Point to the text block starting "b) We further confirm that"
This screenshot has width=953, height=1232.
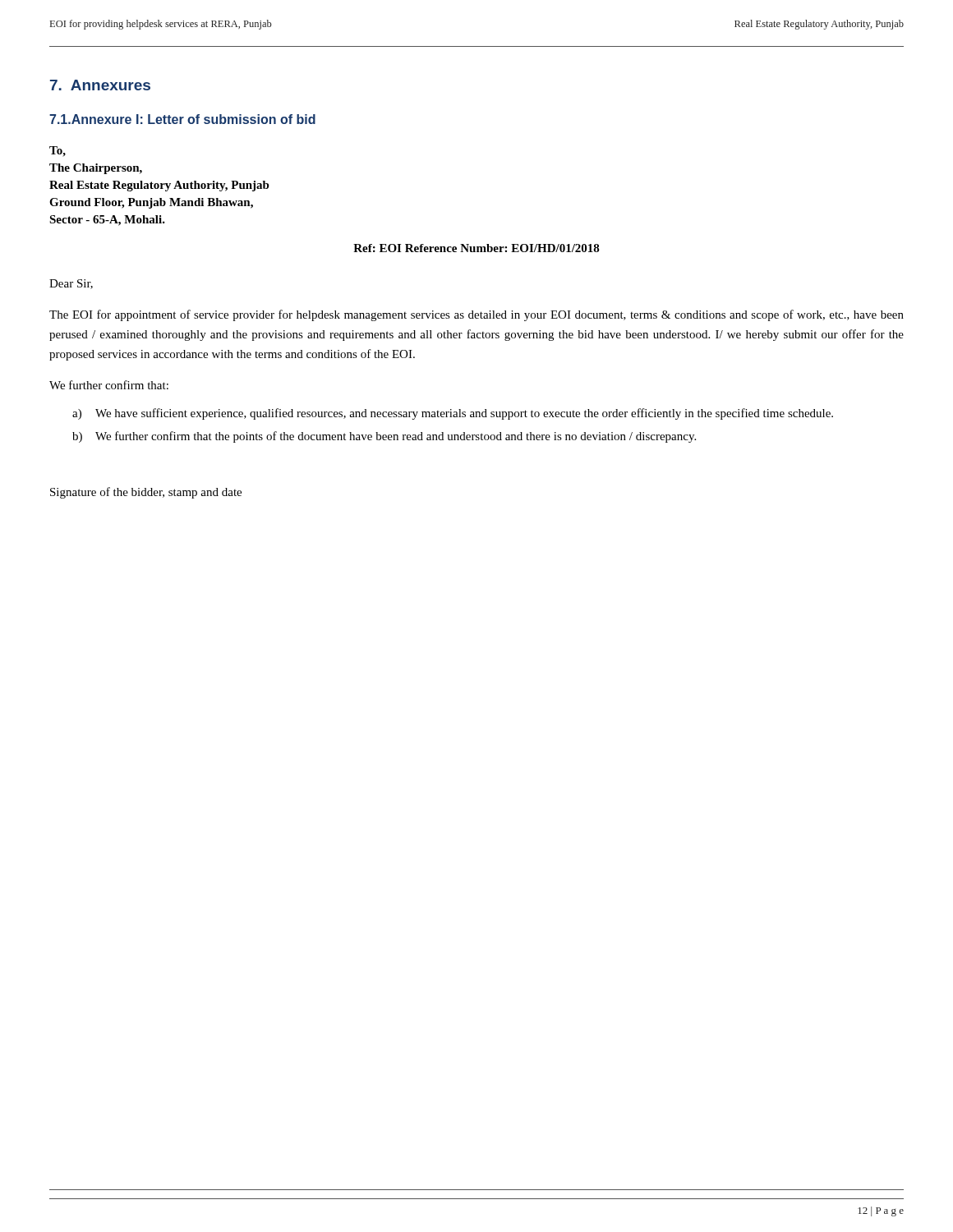[x=488, y=436]
